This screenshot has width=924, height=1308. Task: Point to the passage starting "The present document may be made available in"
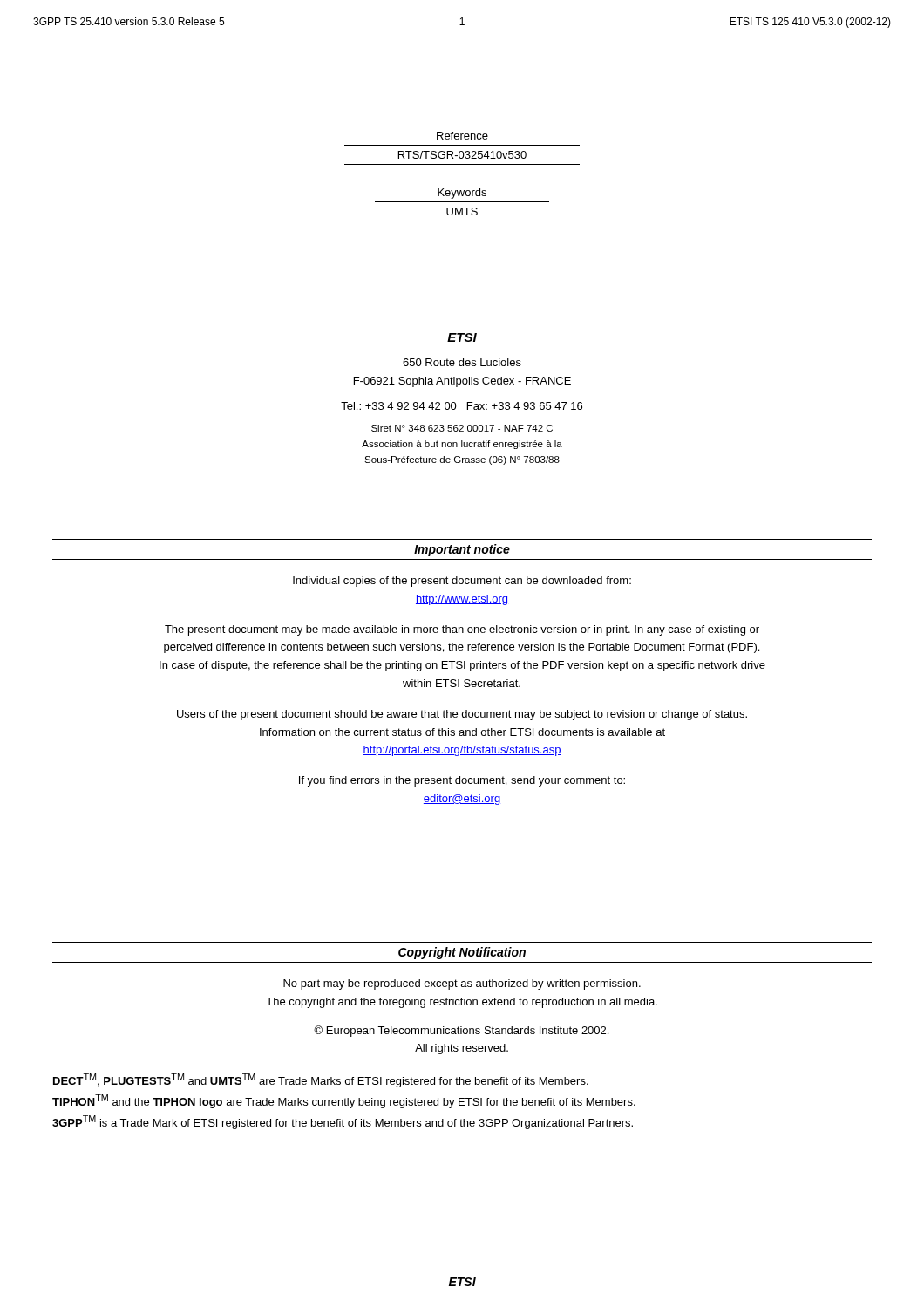click(462, 656)
